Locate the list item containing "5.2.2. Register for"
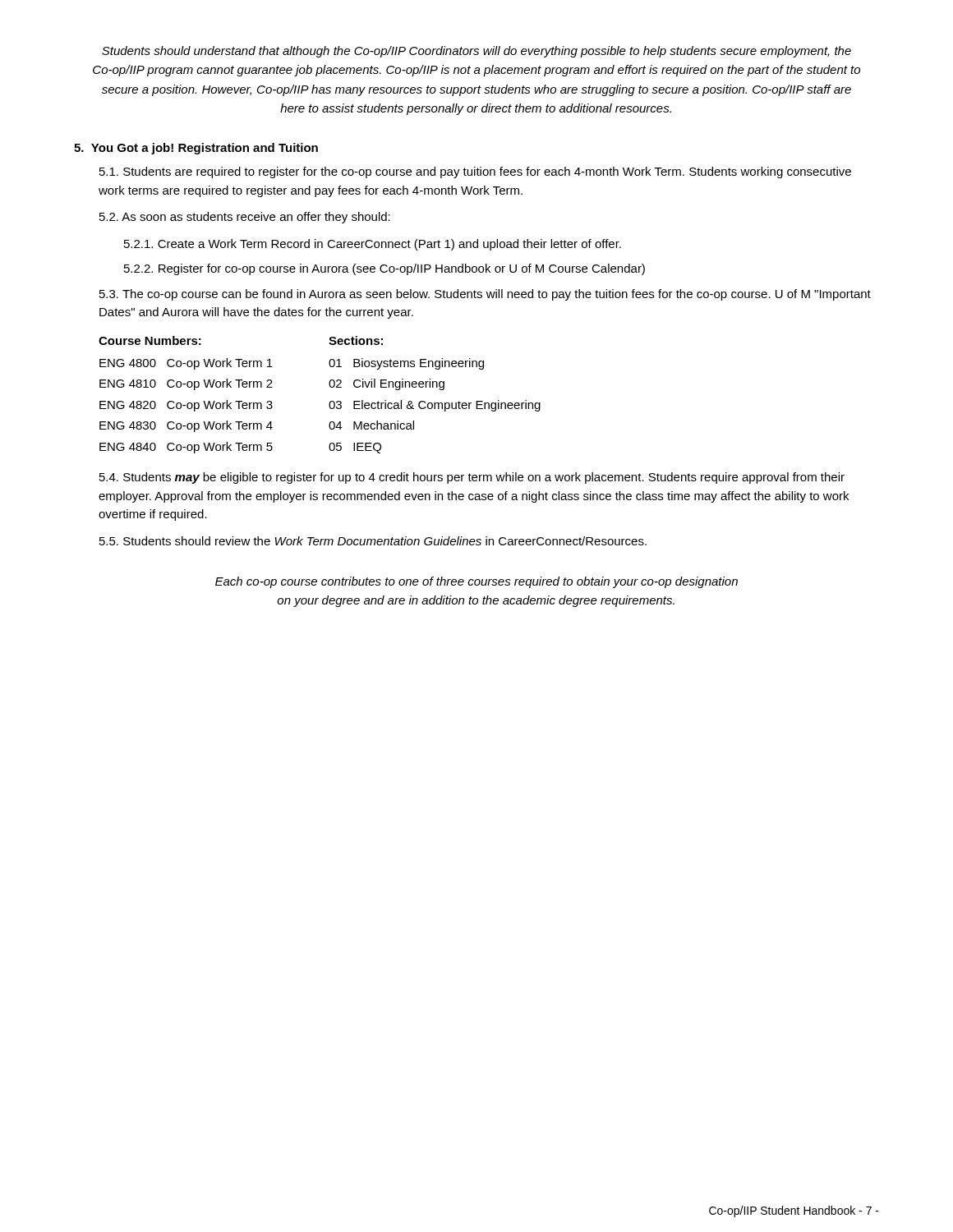The height and width of the screenshot is (1232, 953). click(384, 268)
